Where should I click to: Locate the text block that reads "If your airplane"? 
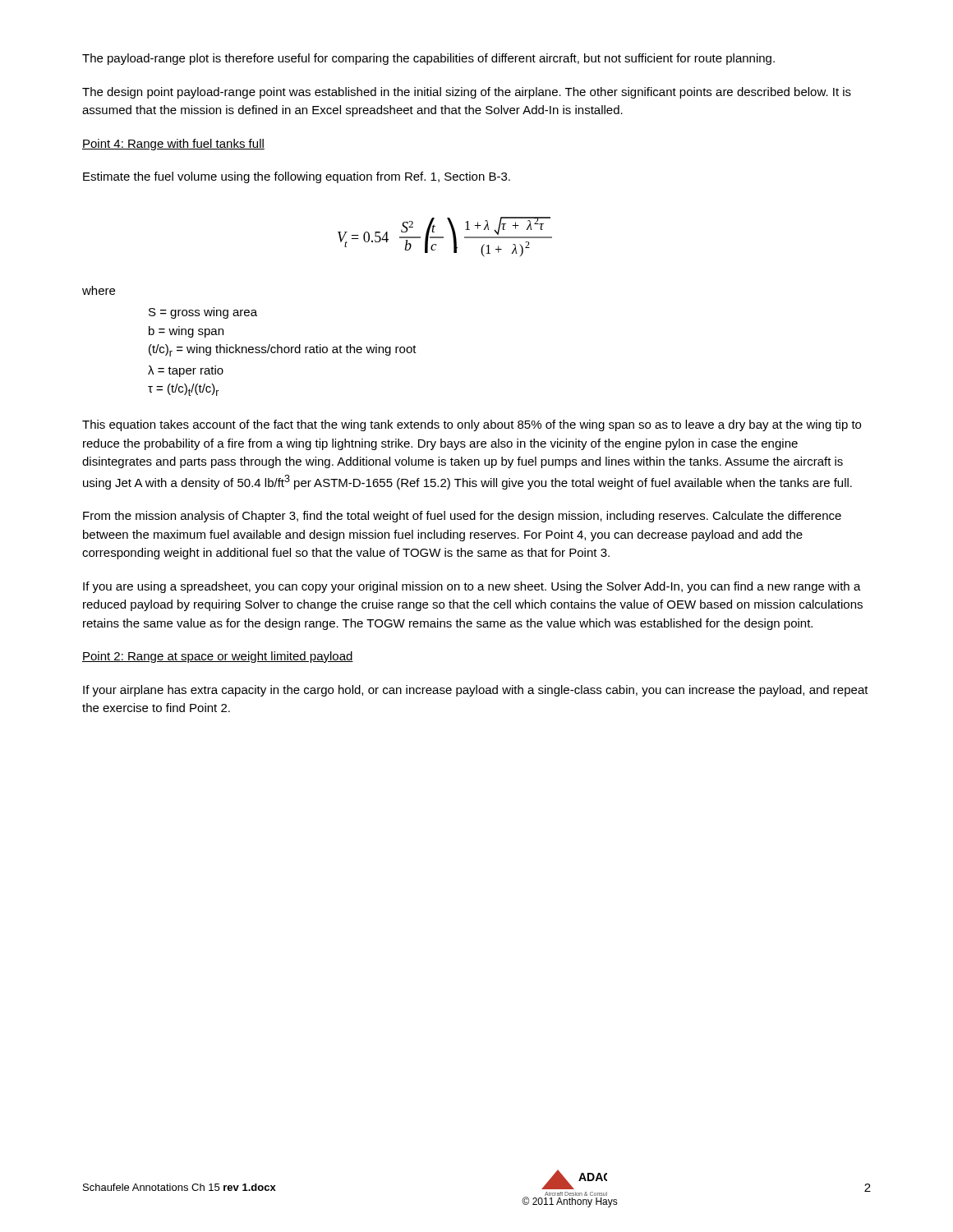tap(476, 699)
